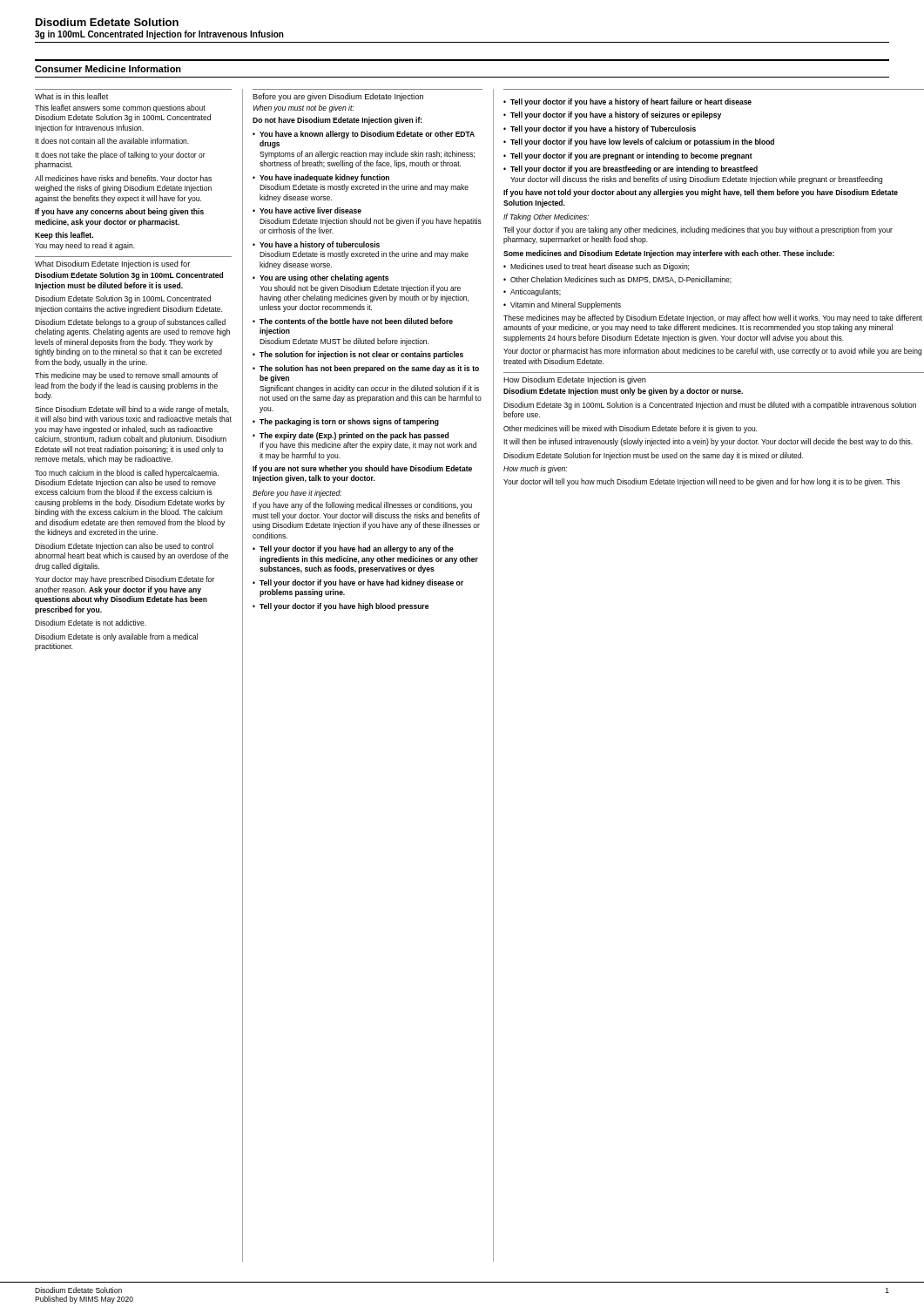Click the passage that begins "If you are not sure"
Viewport: 924px width, 1307px height.
coord(362,474)
